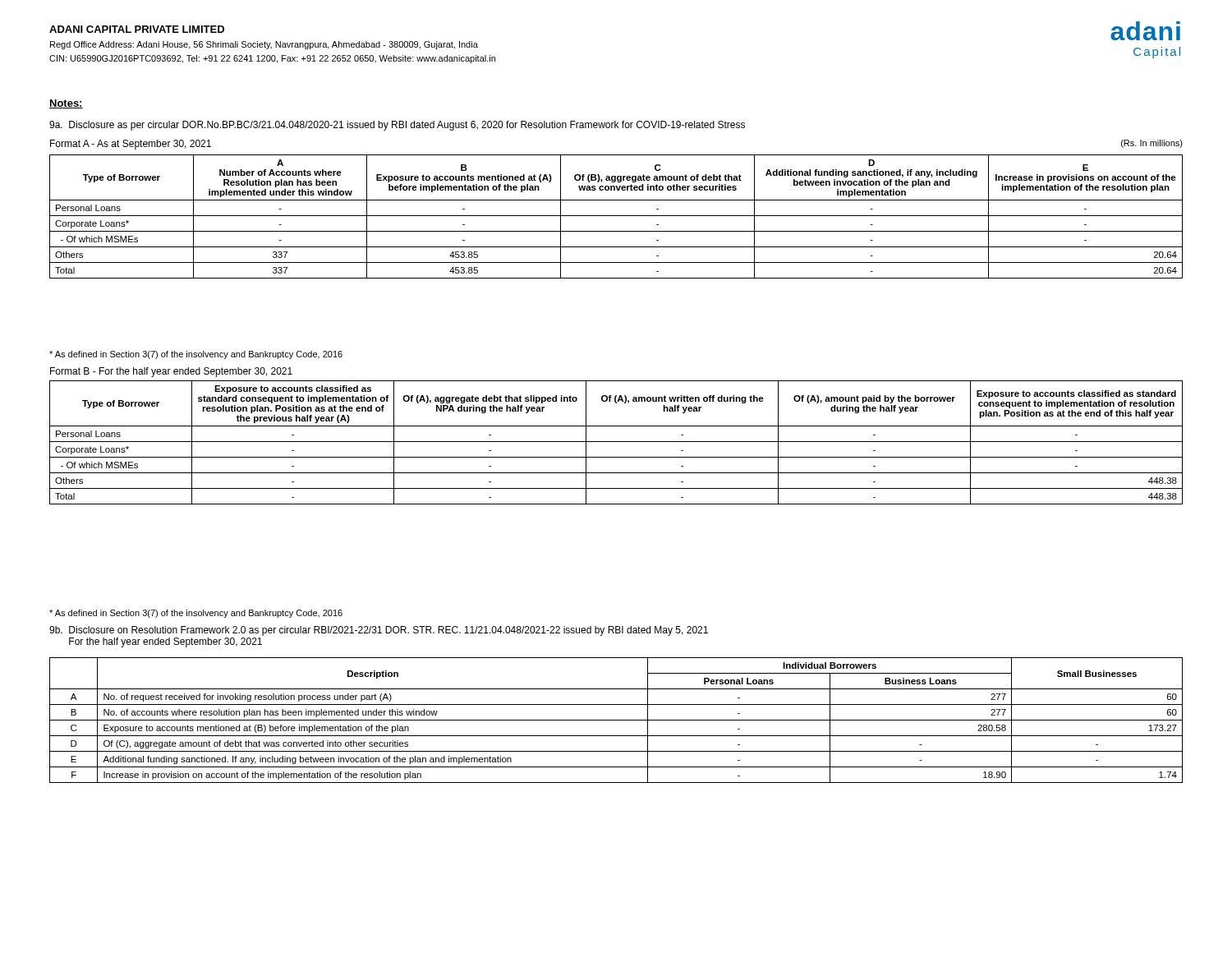Select the logo
This screenshot has width=1232, height=953.
(x=1146, y=38)
